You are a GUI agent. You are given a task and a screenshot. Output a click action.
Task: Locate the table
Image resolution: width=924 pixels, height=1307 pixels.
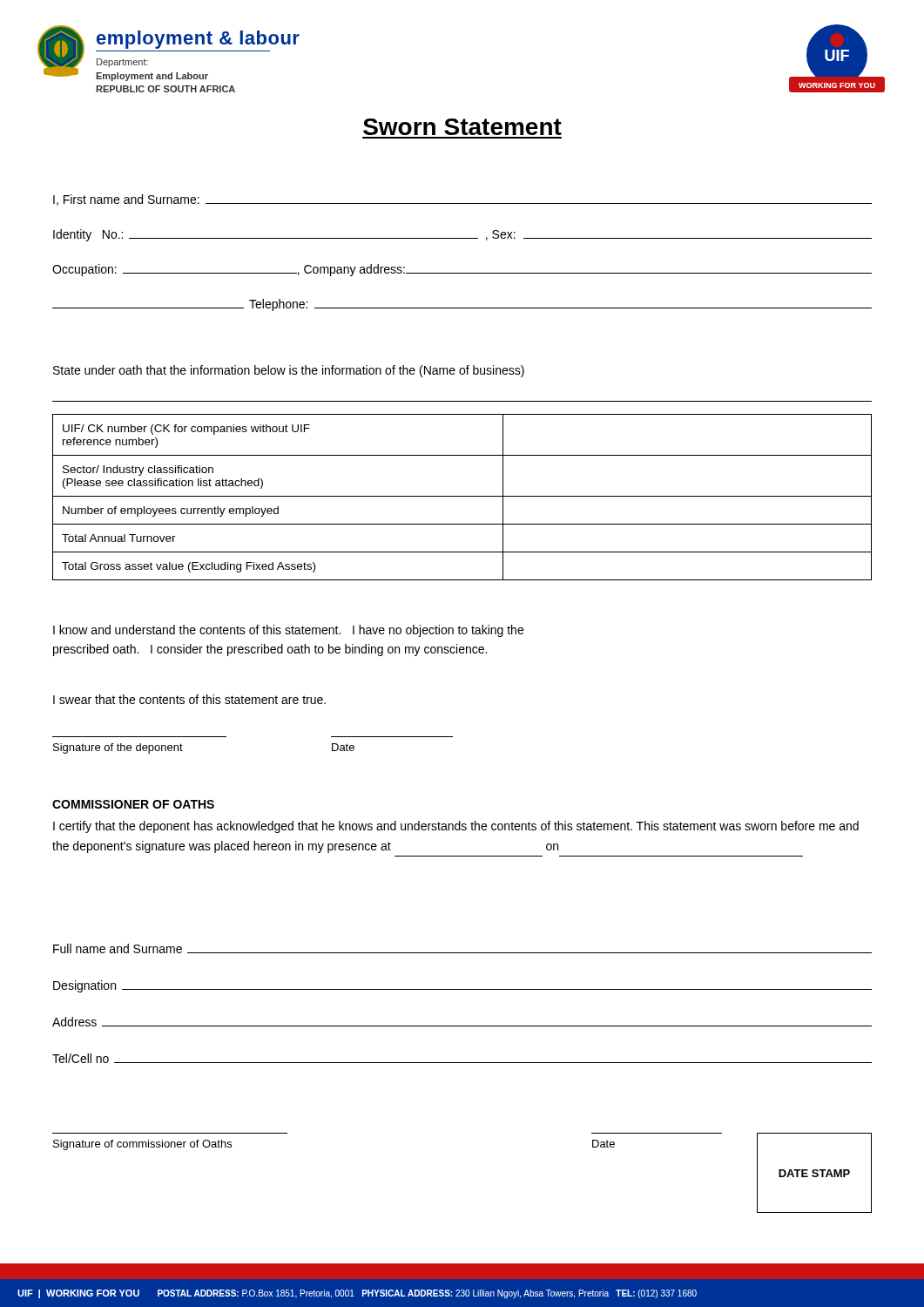462,497
